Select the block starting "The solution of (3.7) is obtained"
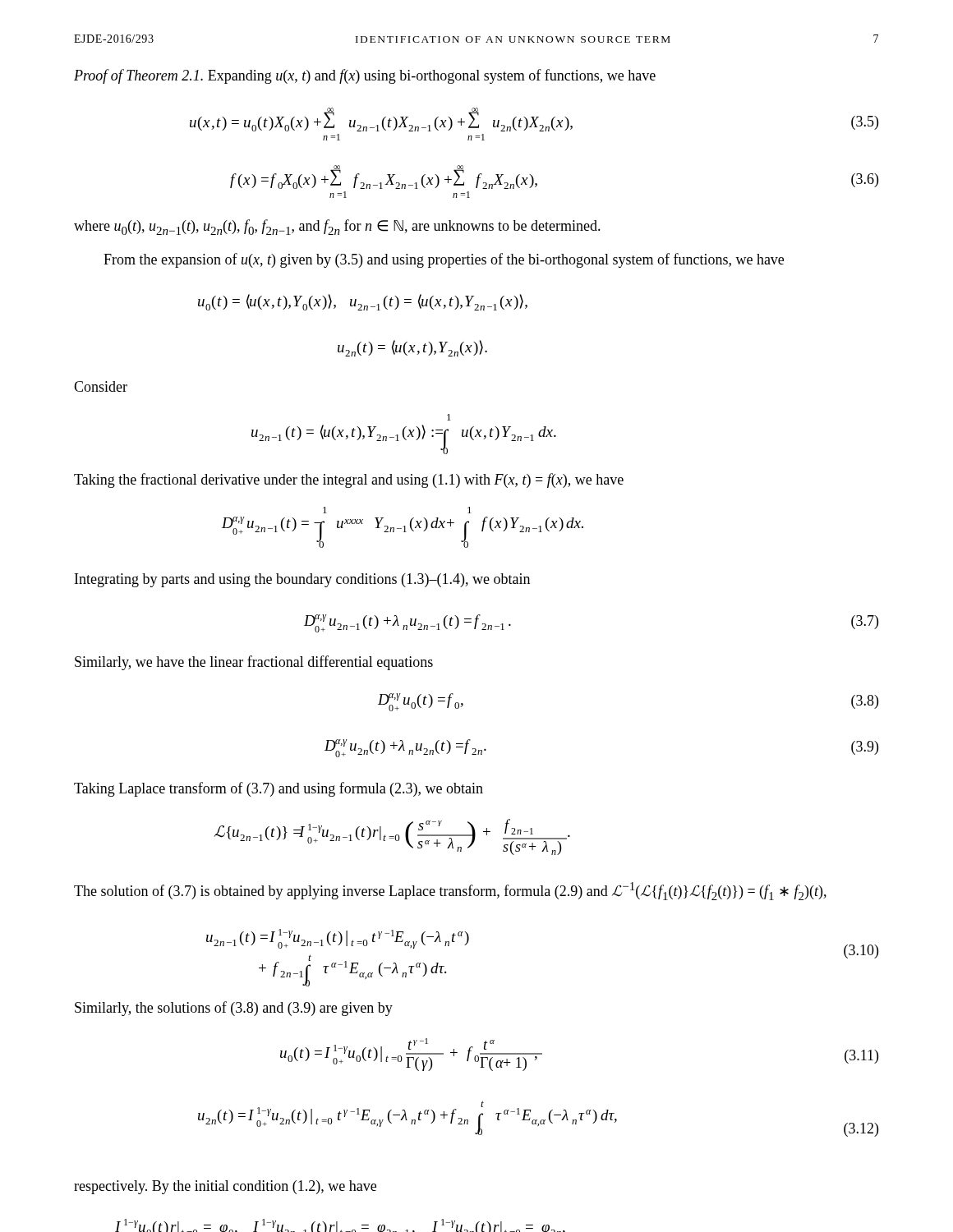The image size is (953, 1232). (x=450, y=891)
